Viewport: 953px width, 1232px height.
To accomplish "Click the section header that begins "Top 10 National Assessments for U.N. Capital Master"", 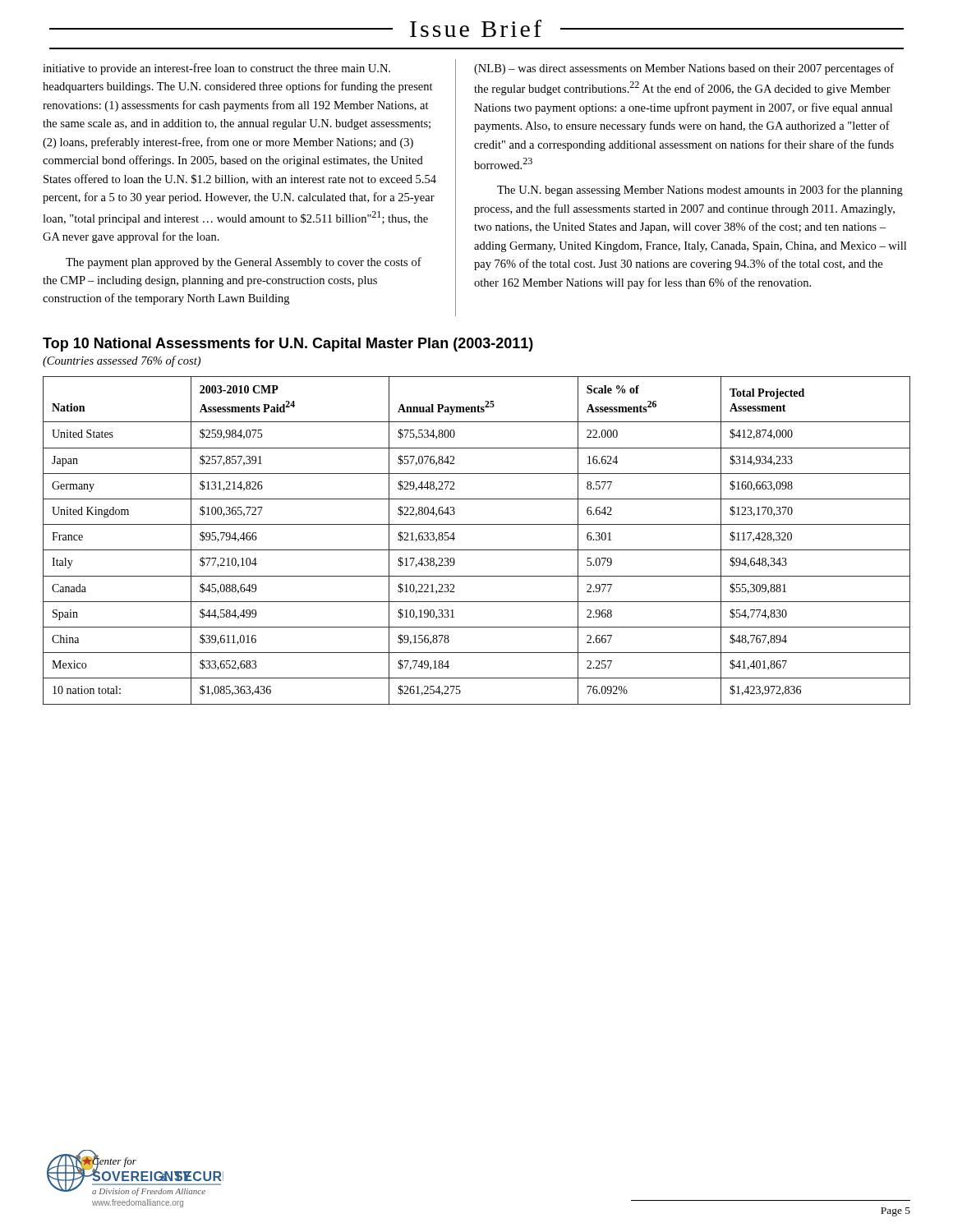I will click(288, 343).
